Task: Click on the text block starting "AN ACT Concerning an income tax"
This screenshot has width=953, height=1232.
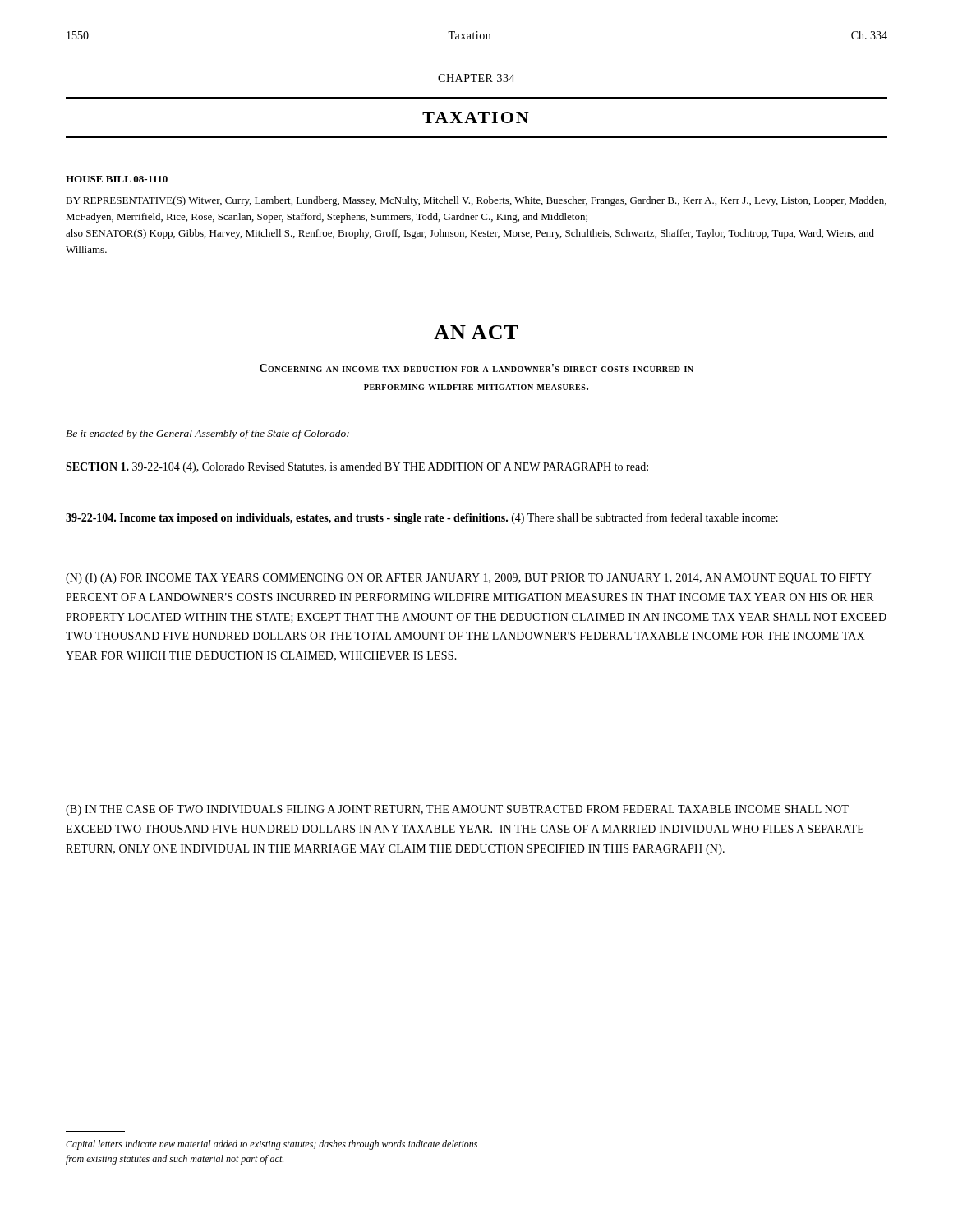Action: (x=476, y=358)
